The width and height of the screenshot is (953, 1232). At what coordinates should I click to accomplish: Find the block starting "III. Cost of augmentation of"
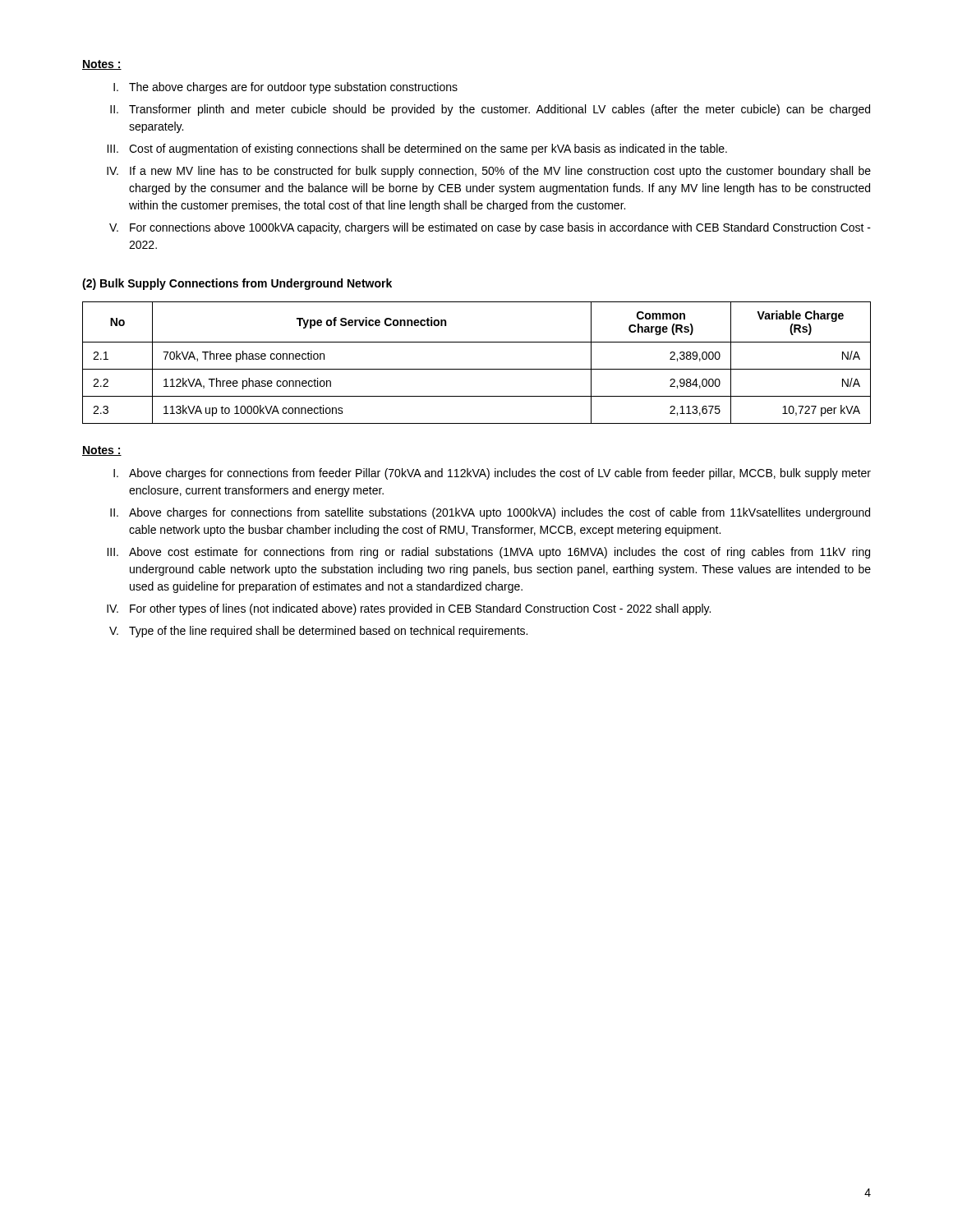click(476, 149)
